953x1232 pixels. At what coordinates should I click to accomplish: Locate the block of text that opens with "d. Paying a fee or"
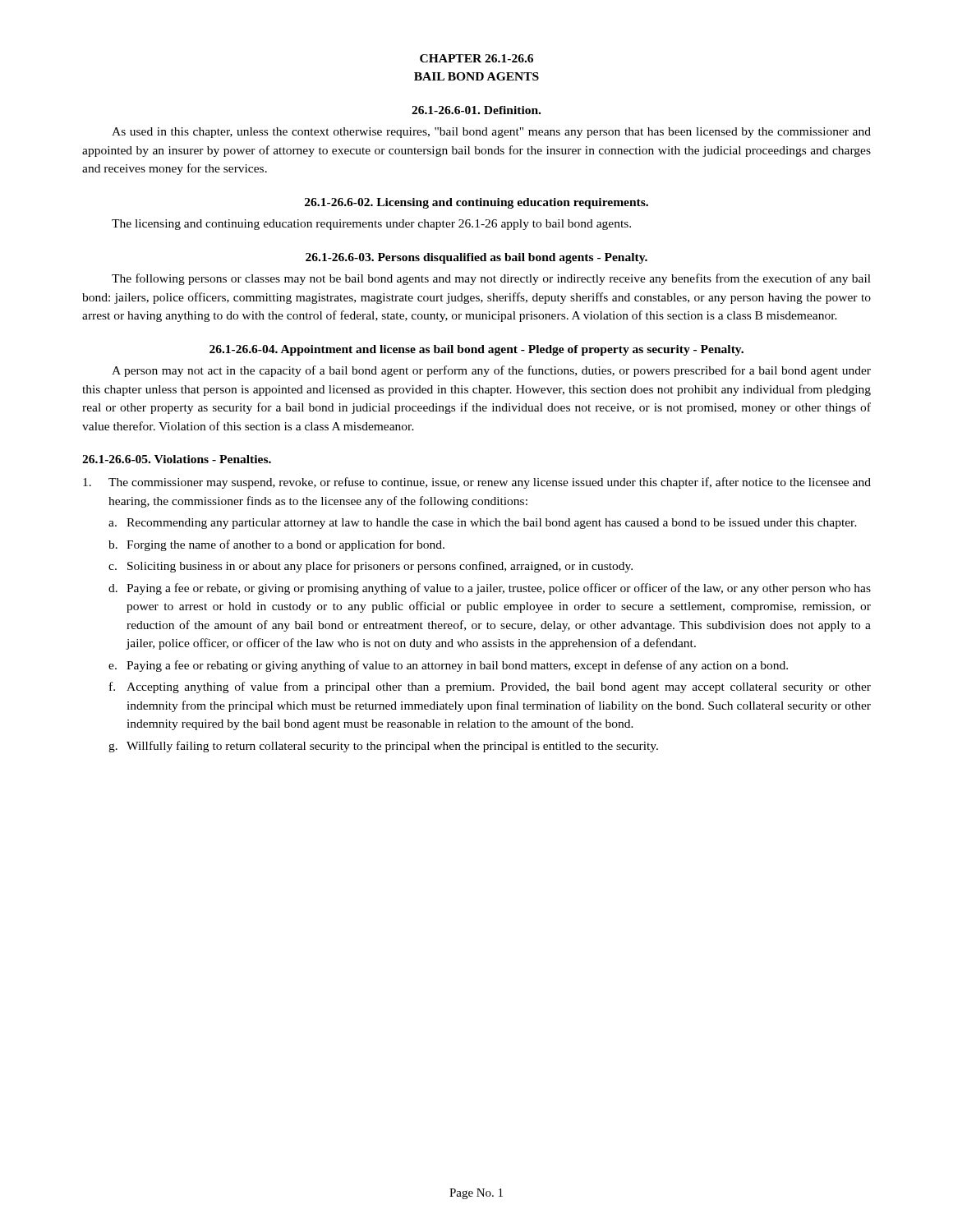coord(490,616)
